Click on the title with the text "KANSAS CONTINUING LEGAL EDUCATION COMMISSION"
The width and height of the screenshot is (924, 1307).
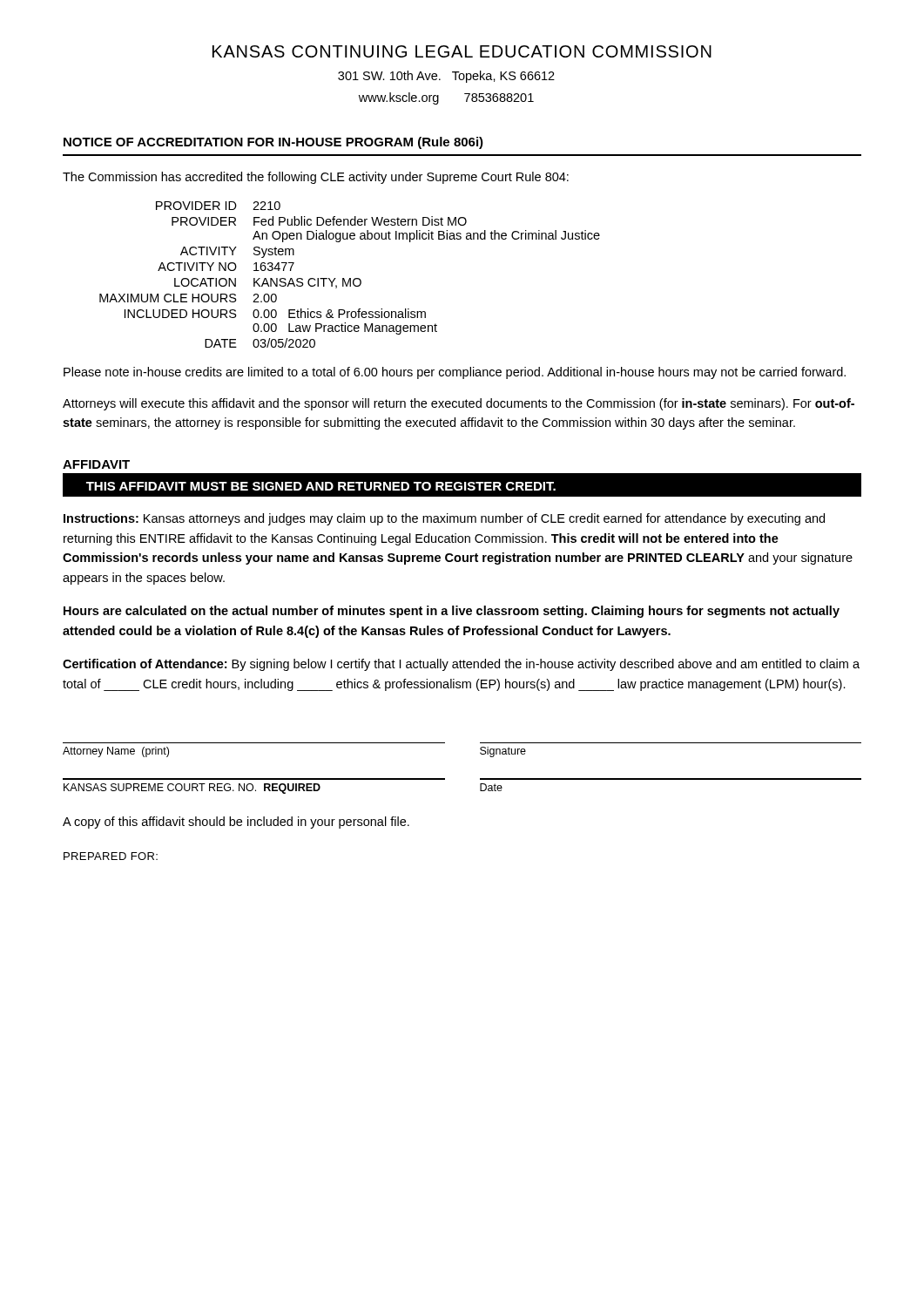click(x=462, y=52)
